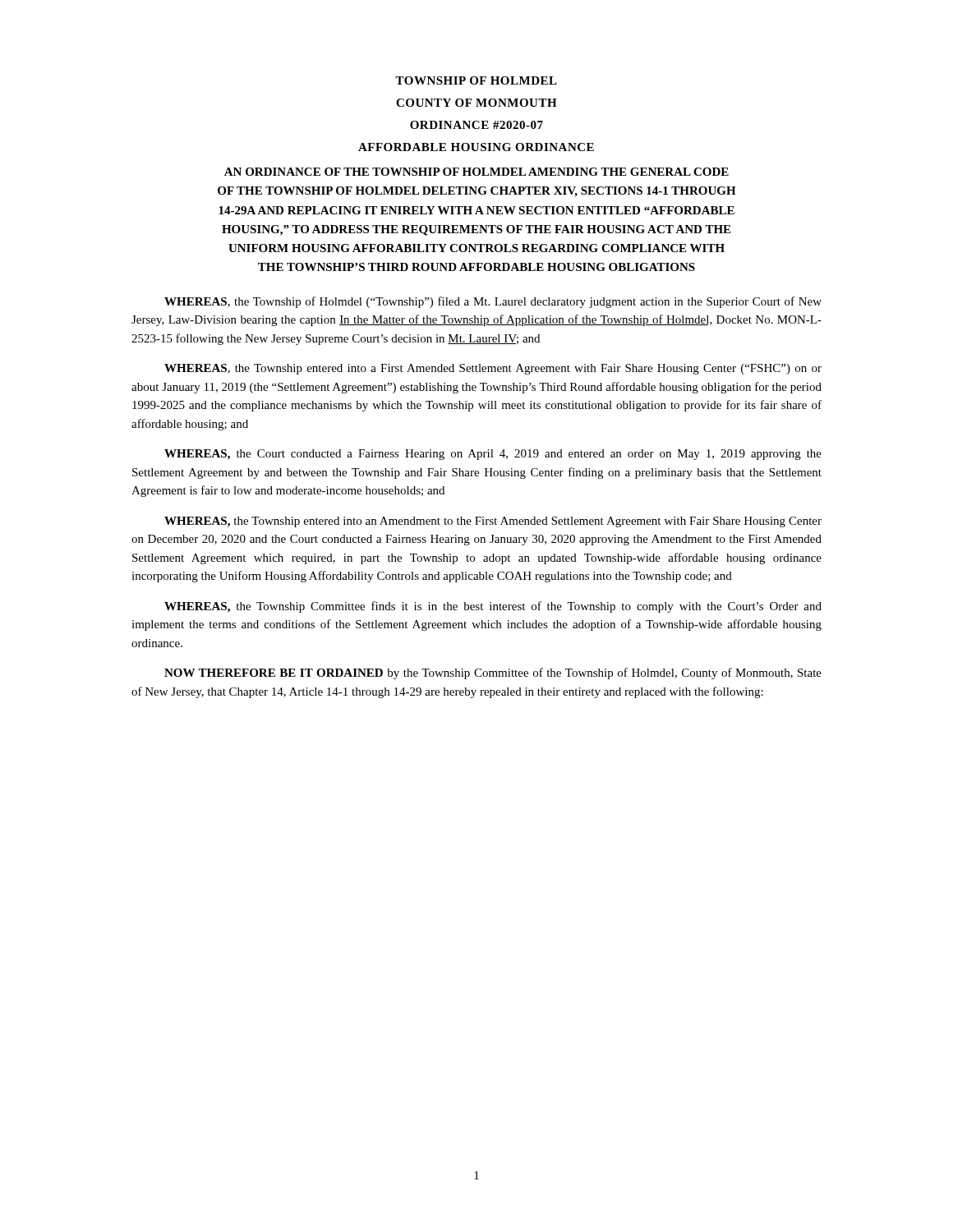Viewport: 953px width, 1232px height.
Task: Where is the passage that starts "NOW THEREFORE BE IT ORDAINED by"?
Action: click(476, 682)
